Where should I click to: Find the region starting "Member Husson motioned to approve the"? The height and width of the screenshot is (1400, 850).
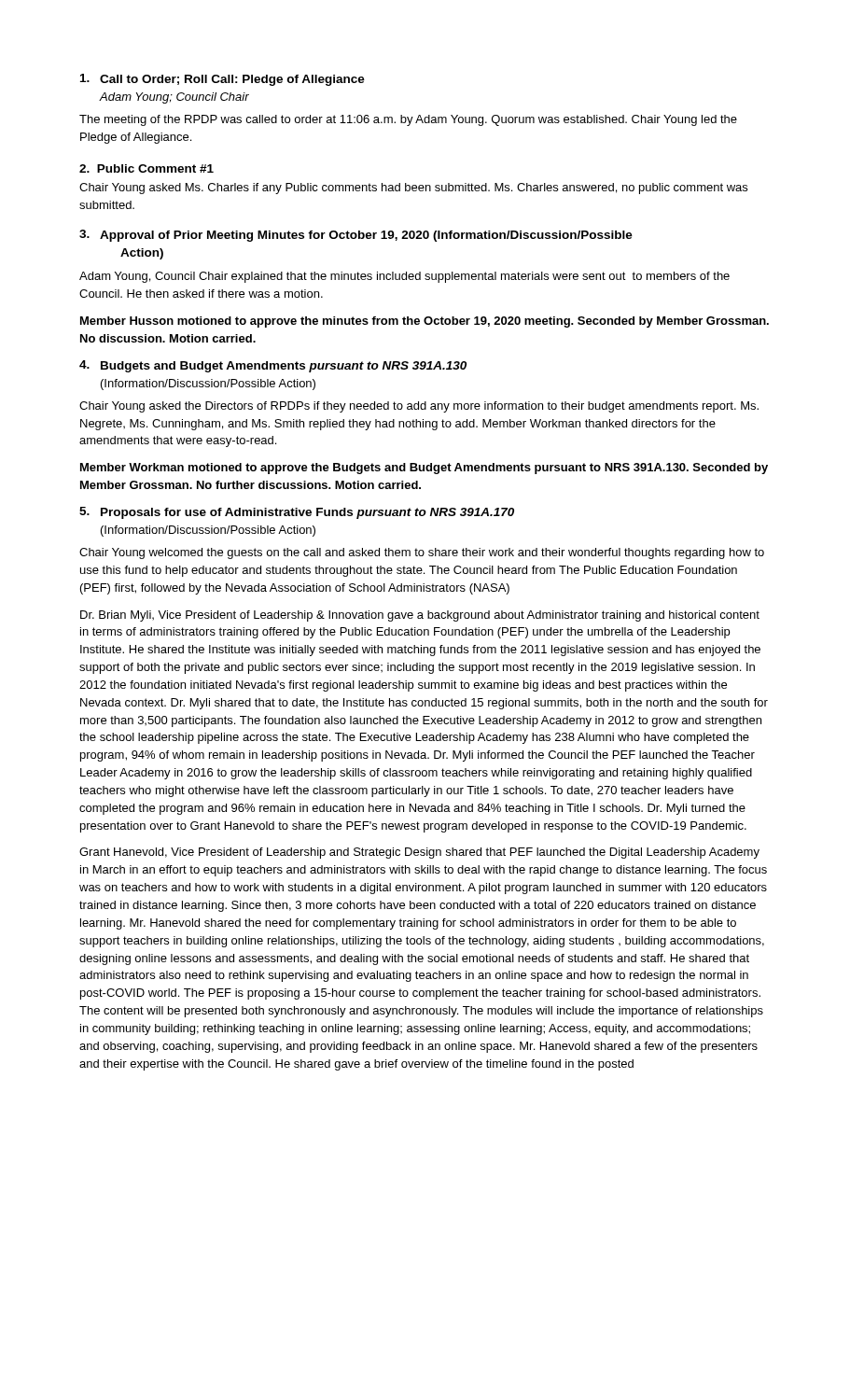(424, 329)
